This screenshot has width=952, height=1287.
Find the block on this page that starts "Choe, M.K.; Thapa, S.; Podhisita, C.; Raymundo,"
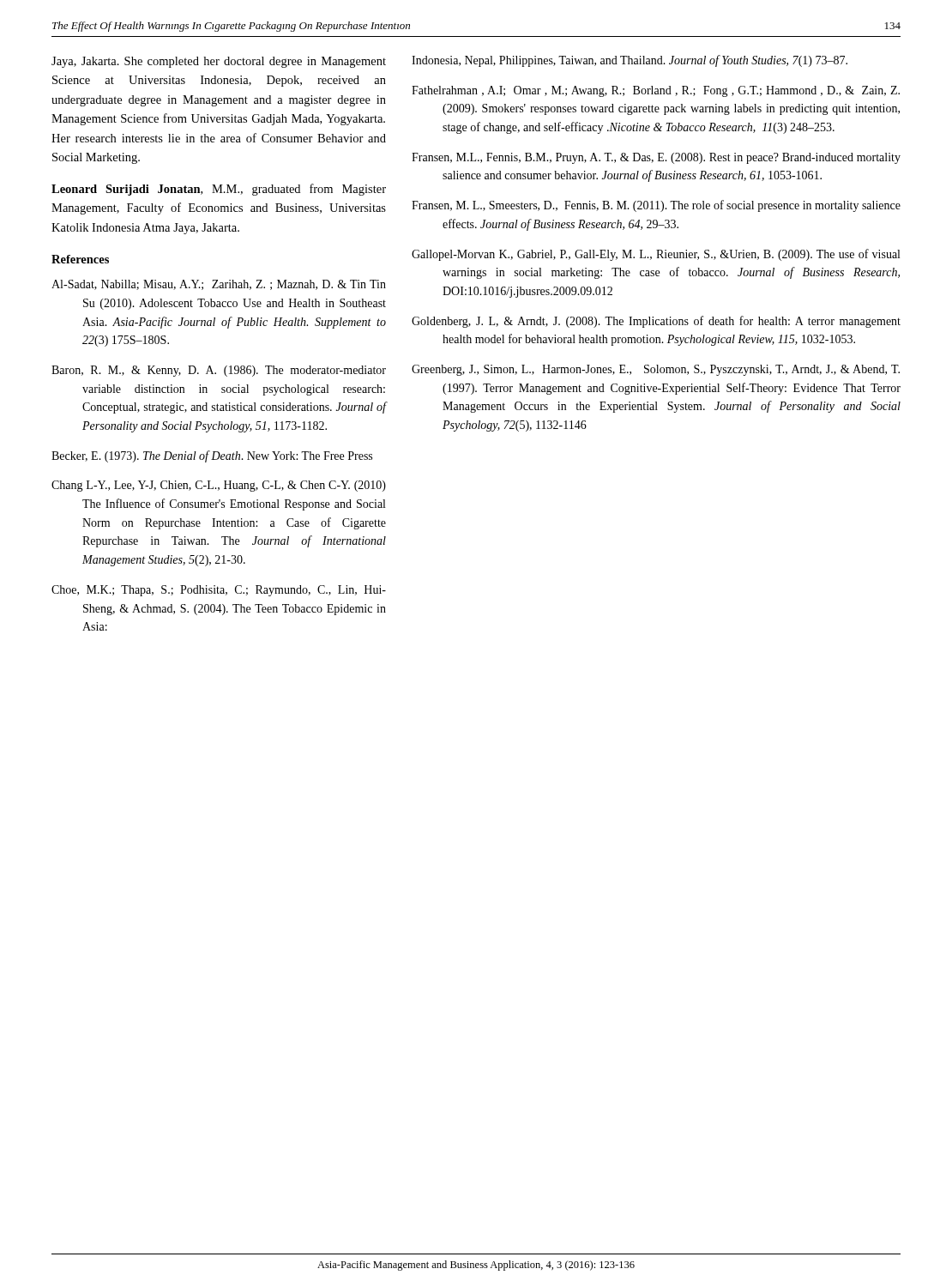tap(219, 608)
